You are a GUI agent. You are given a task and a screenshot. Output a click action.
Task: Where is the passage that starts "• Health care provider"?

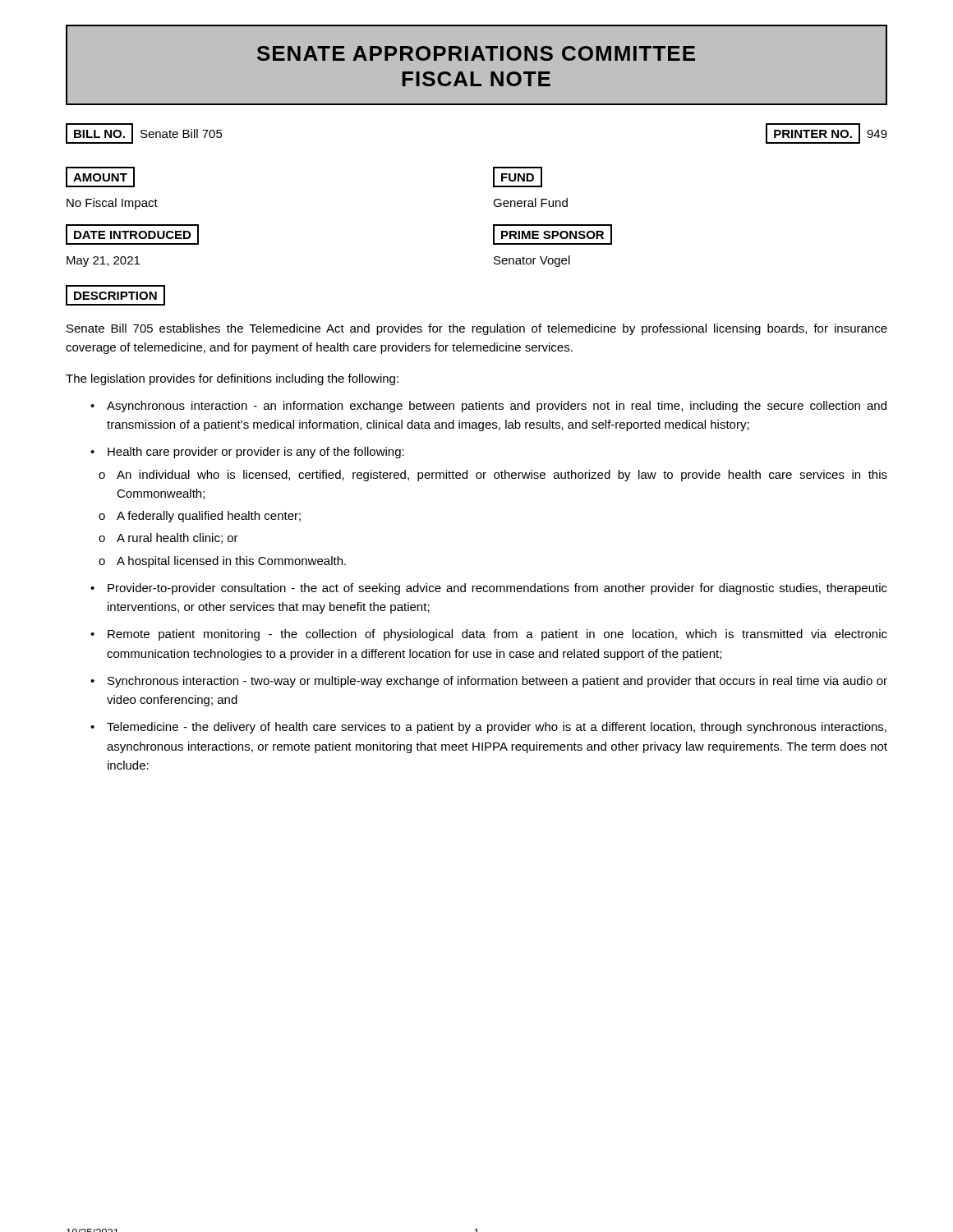point(247,453)
